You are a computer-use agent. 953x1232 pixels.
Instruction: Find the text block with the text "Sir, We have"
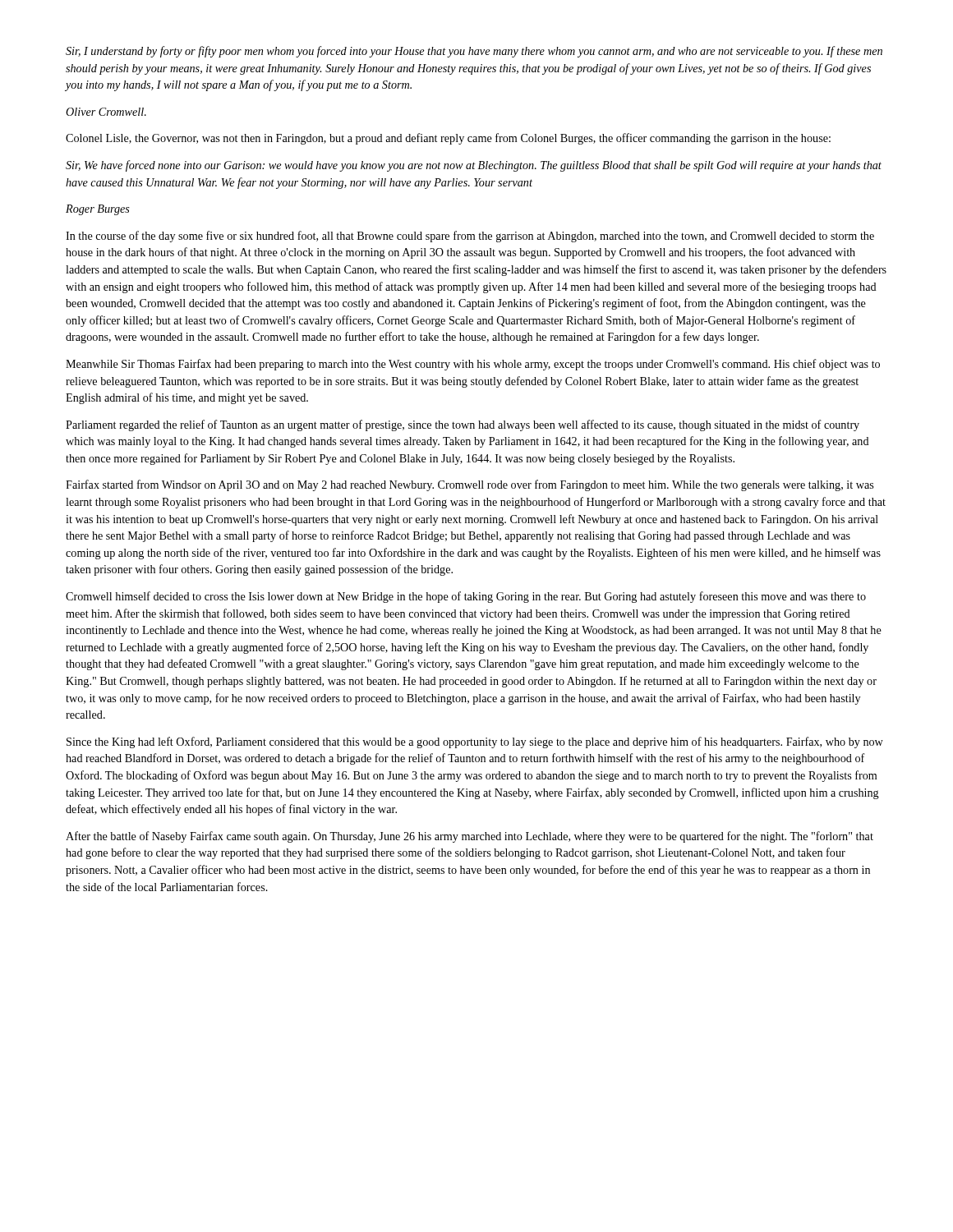click(x=476, y=174)
